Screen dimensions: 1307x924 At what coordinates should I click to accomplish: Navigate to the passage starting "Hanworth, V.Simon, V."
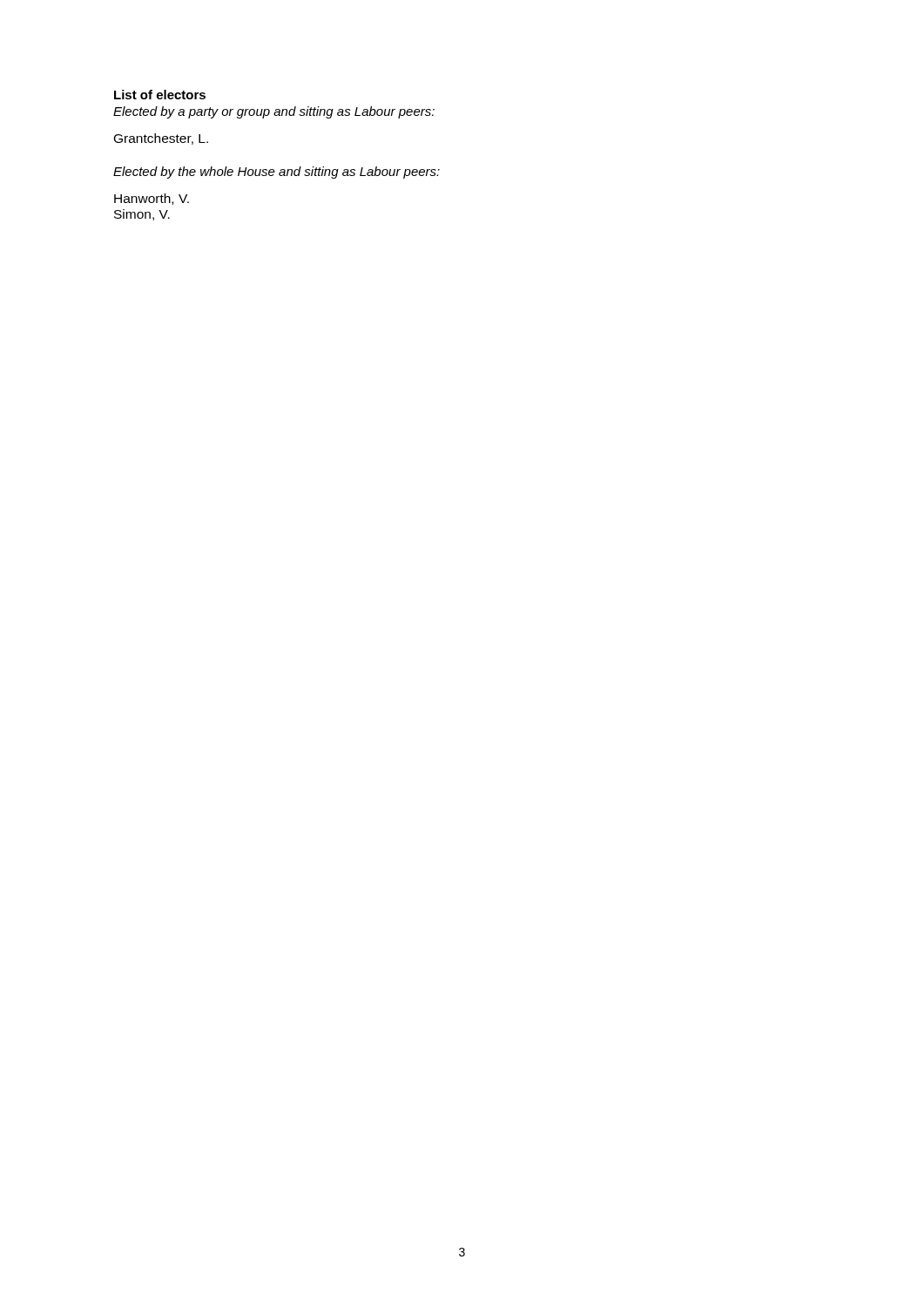click(152, 206)
